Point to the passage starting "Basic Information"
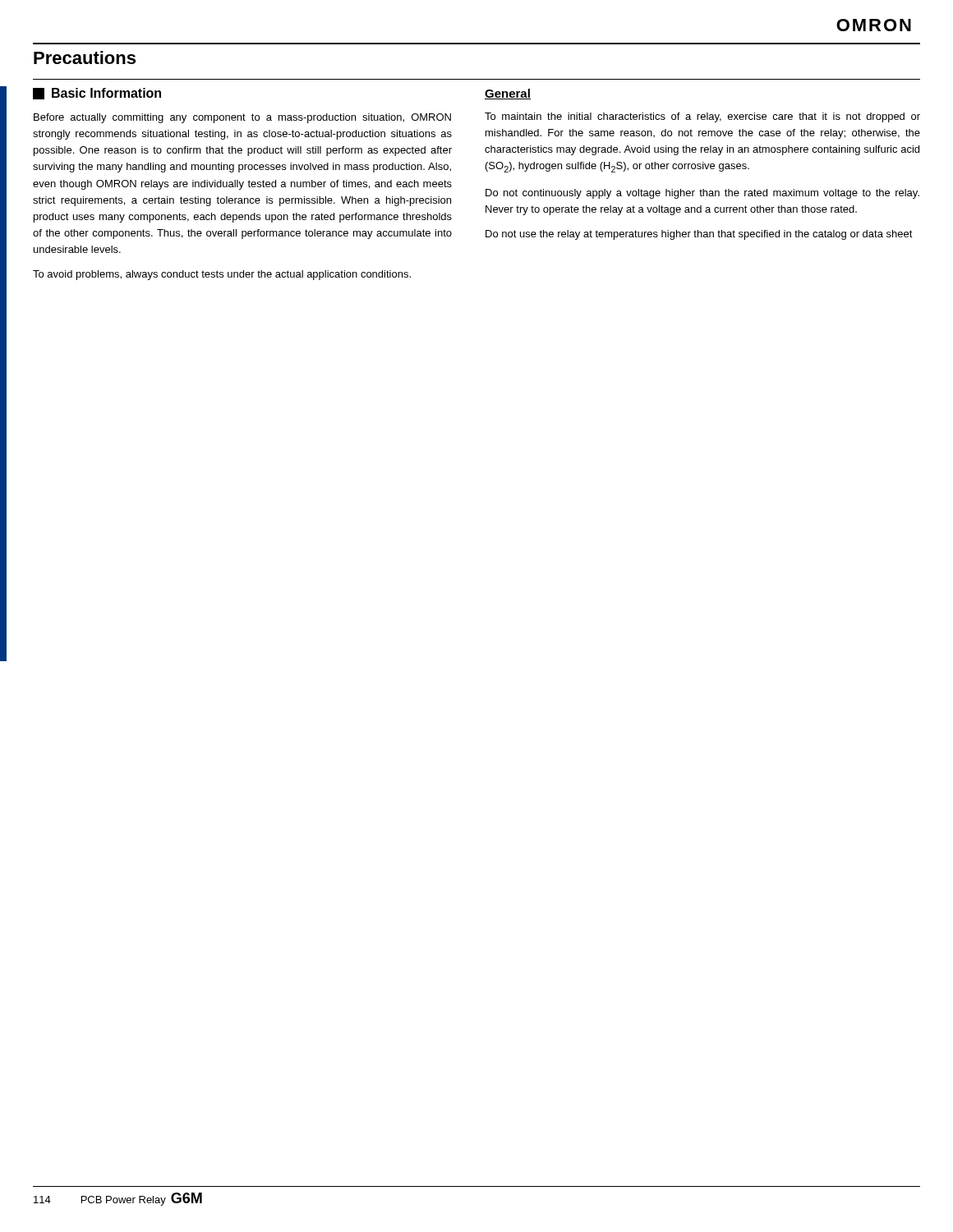The image size is (953, 1232). (x=97, y=94)
